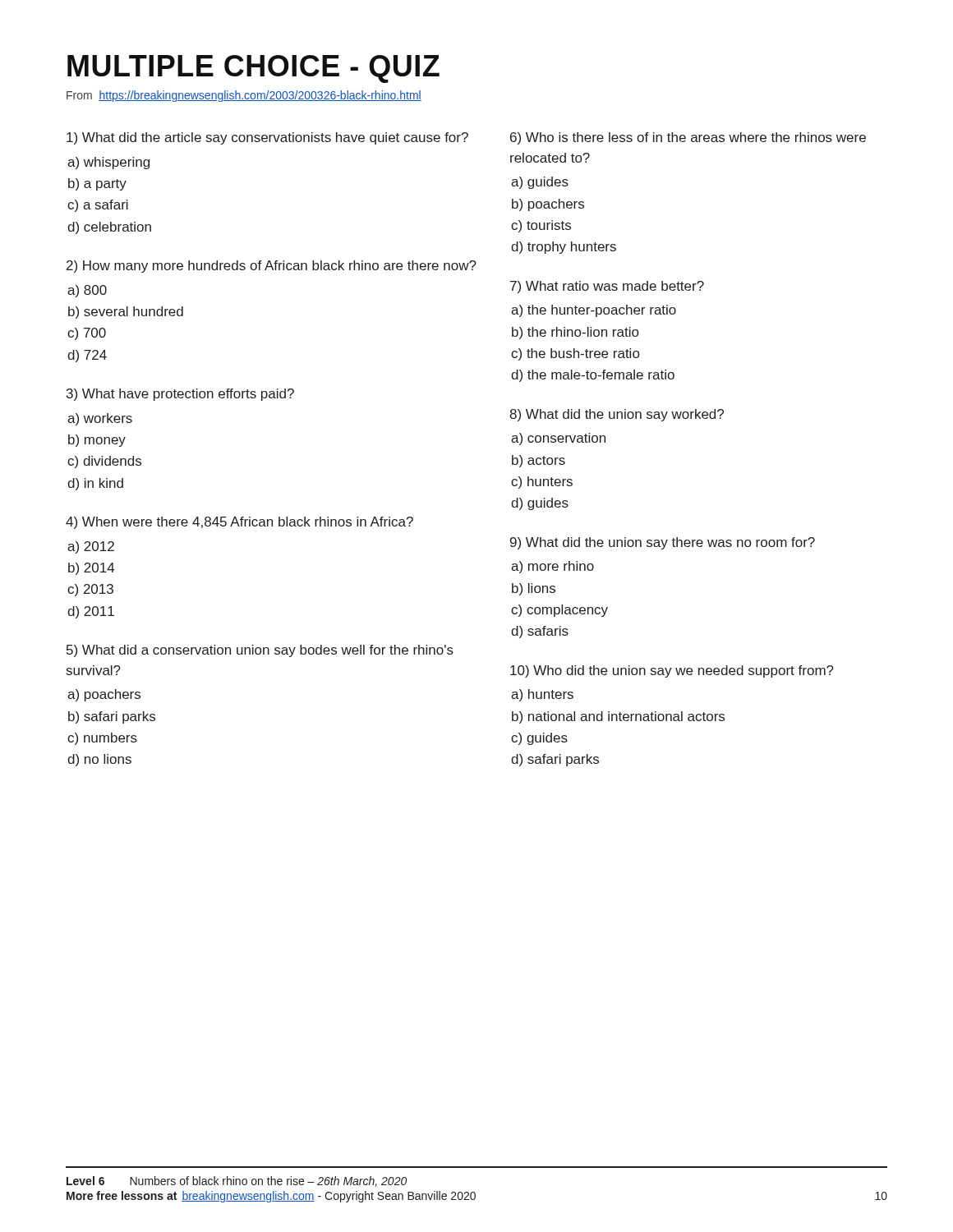Locate the list item containing "6) Who is there less of in"
Image resolution: width=953 pixels, height=1232 pixels.
(x=688, y=138)
